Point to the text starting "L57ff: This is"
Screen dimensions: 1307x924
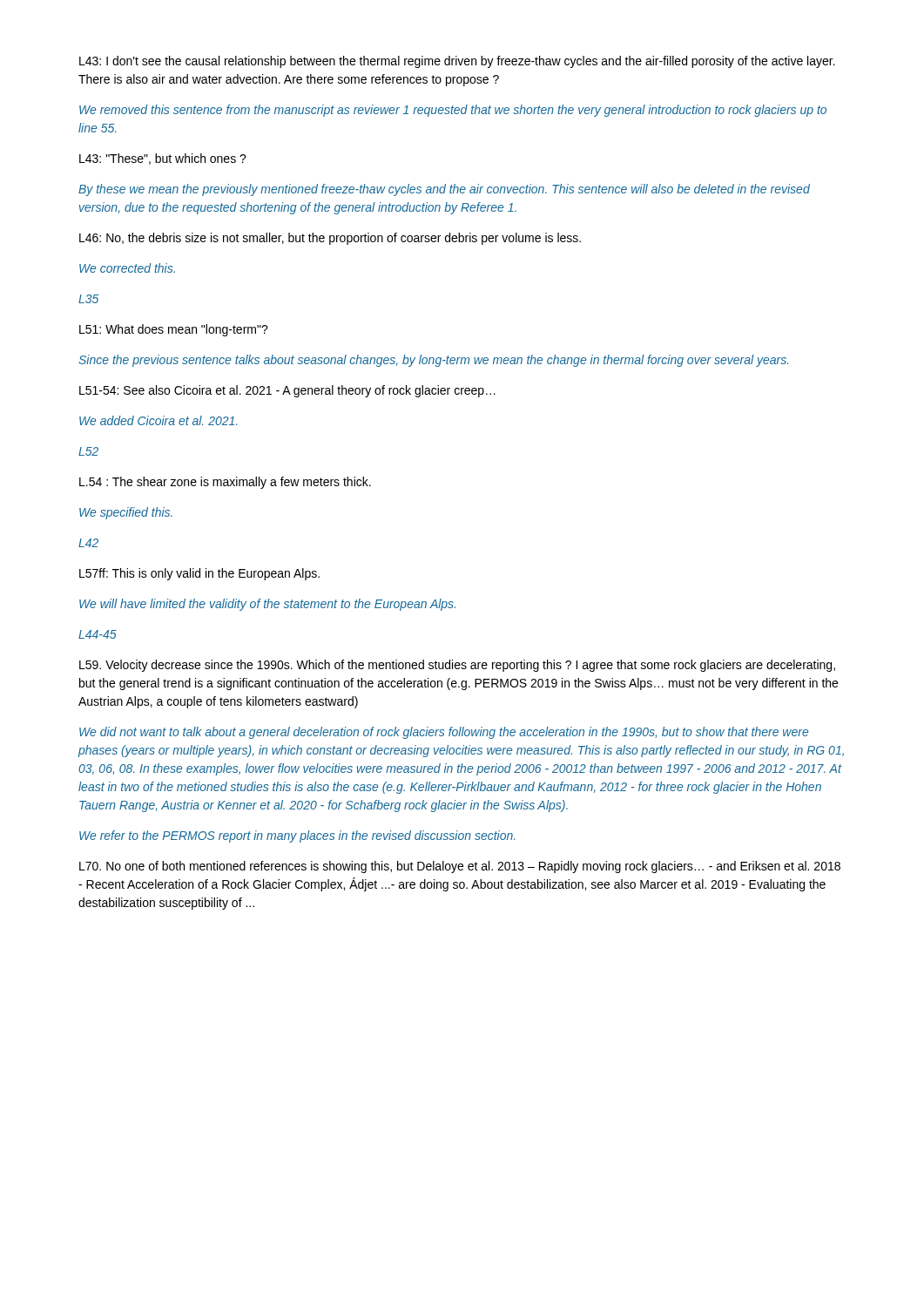coord(199,573)
